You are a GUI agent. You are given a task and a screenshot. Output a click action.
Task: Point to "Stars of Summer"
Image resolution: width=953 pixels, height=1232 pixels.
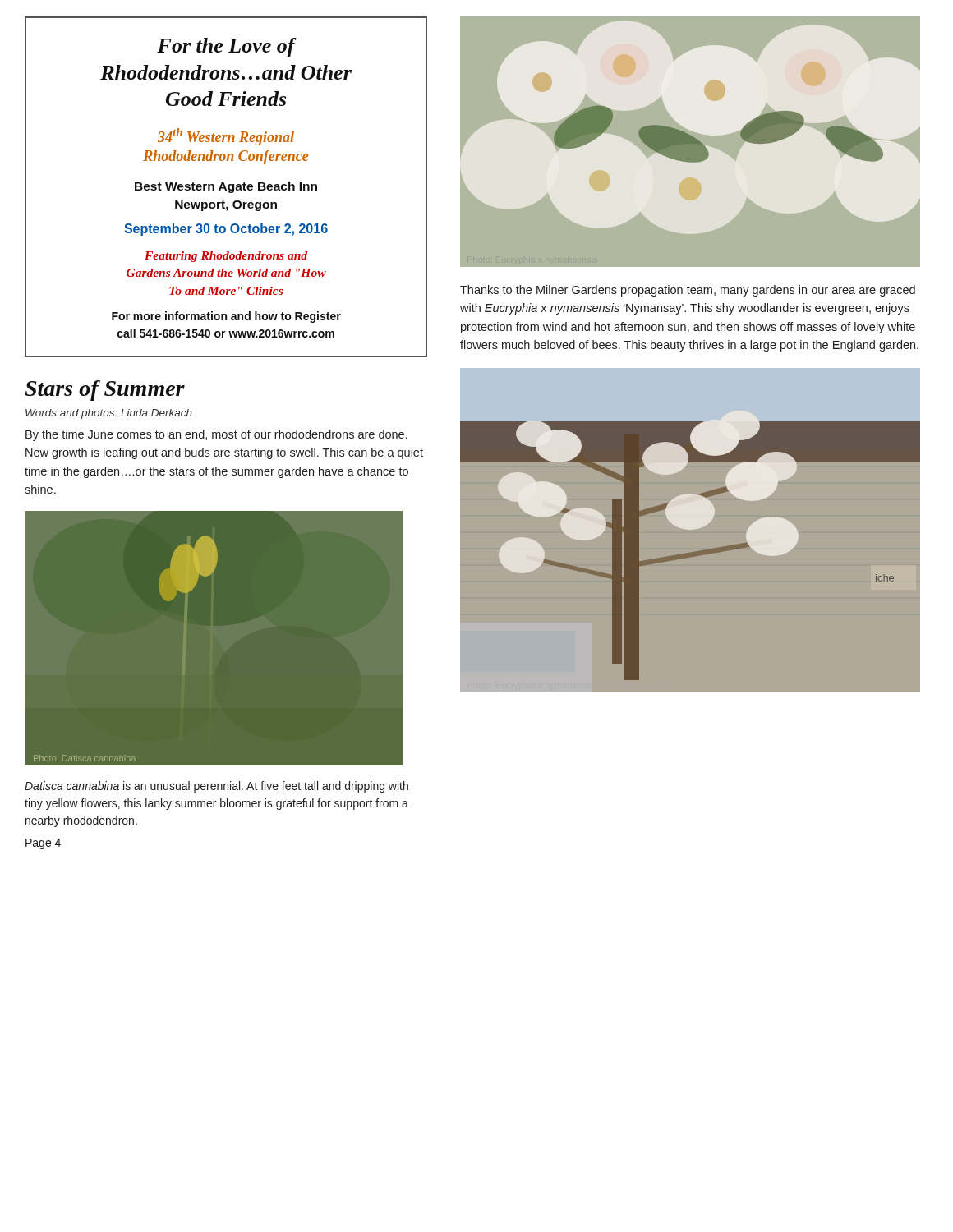coord(105,391)
